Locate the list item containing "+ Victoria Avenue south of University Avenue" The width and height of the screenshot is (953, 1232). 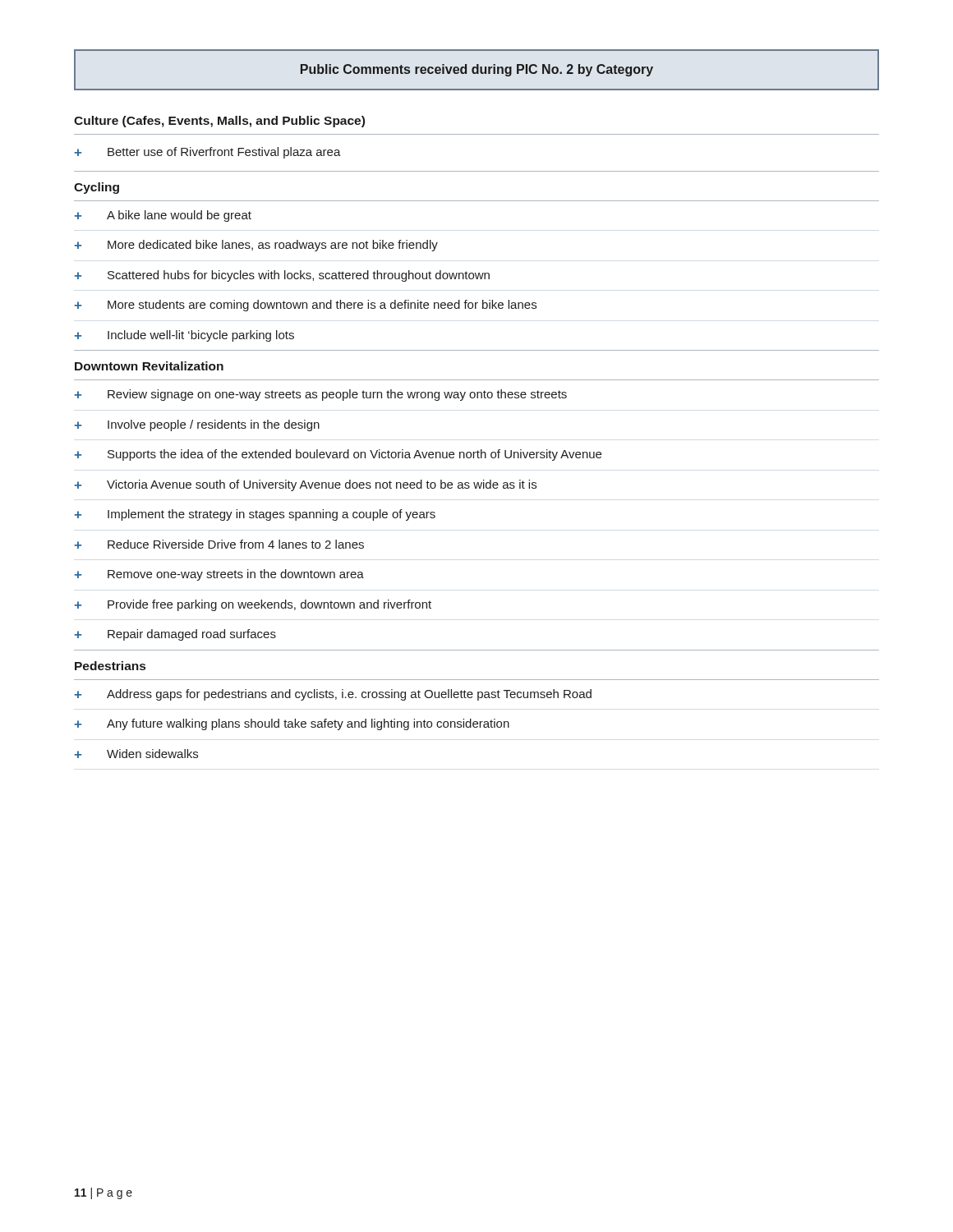476,485
